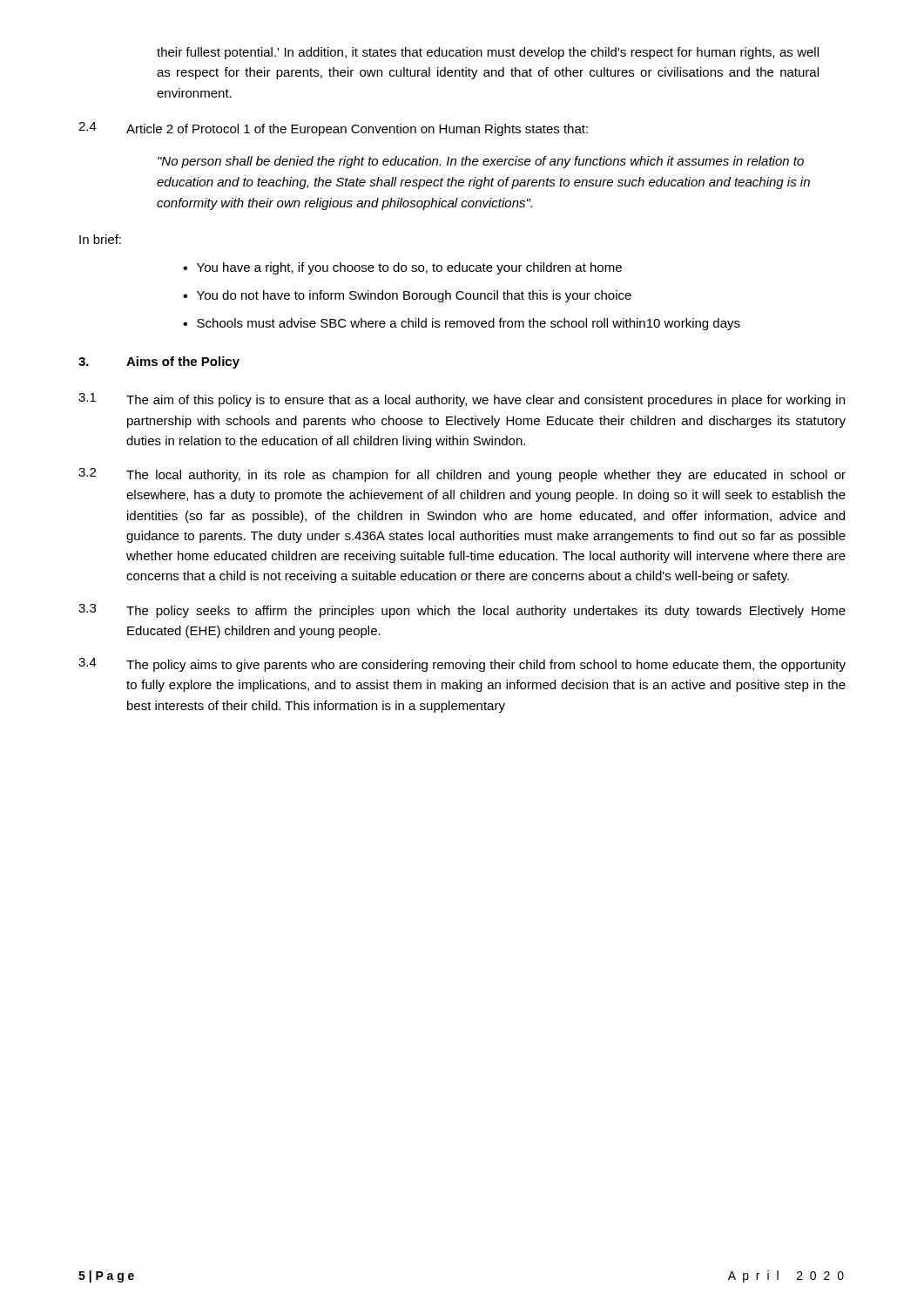Navigate to the element starting "Schools must advise SBC where a"

click(468, 324)
